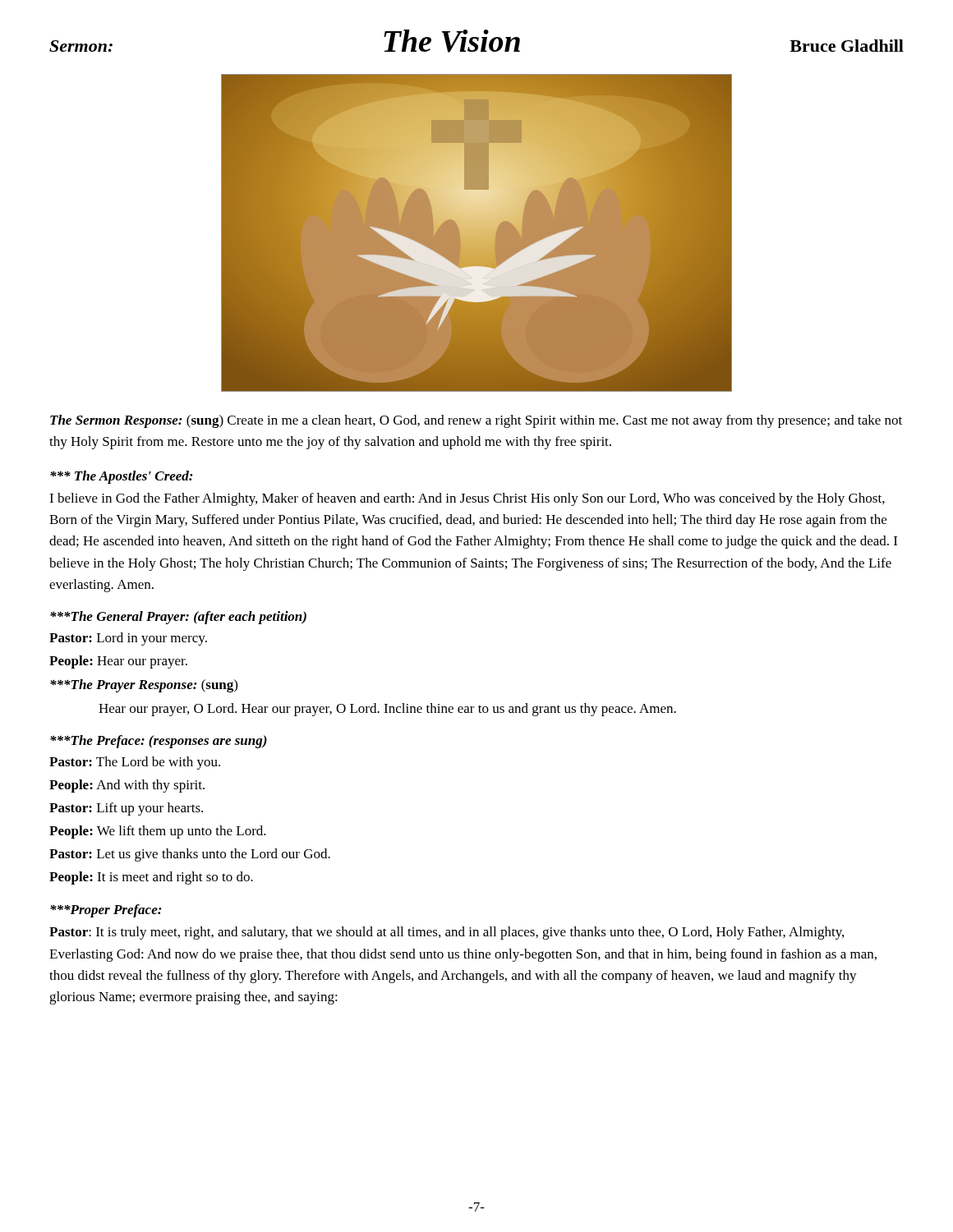Click on the section header with the text "*** The Apostles' Creed:"
Image resolution: width=953 pixels, height=1232 pixels.
click(x=121, y=476)
